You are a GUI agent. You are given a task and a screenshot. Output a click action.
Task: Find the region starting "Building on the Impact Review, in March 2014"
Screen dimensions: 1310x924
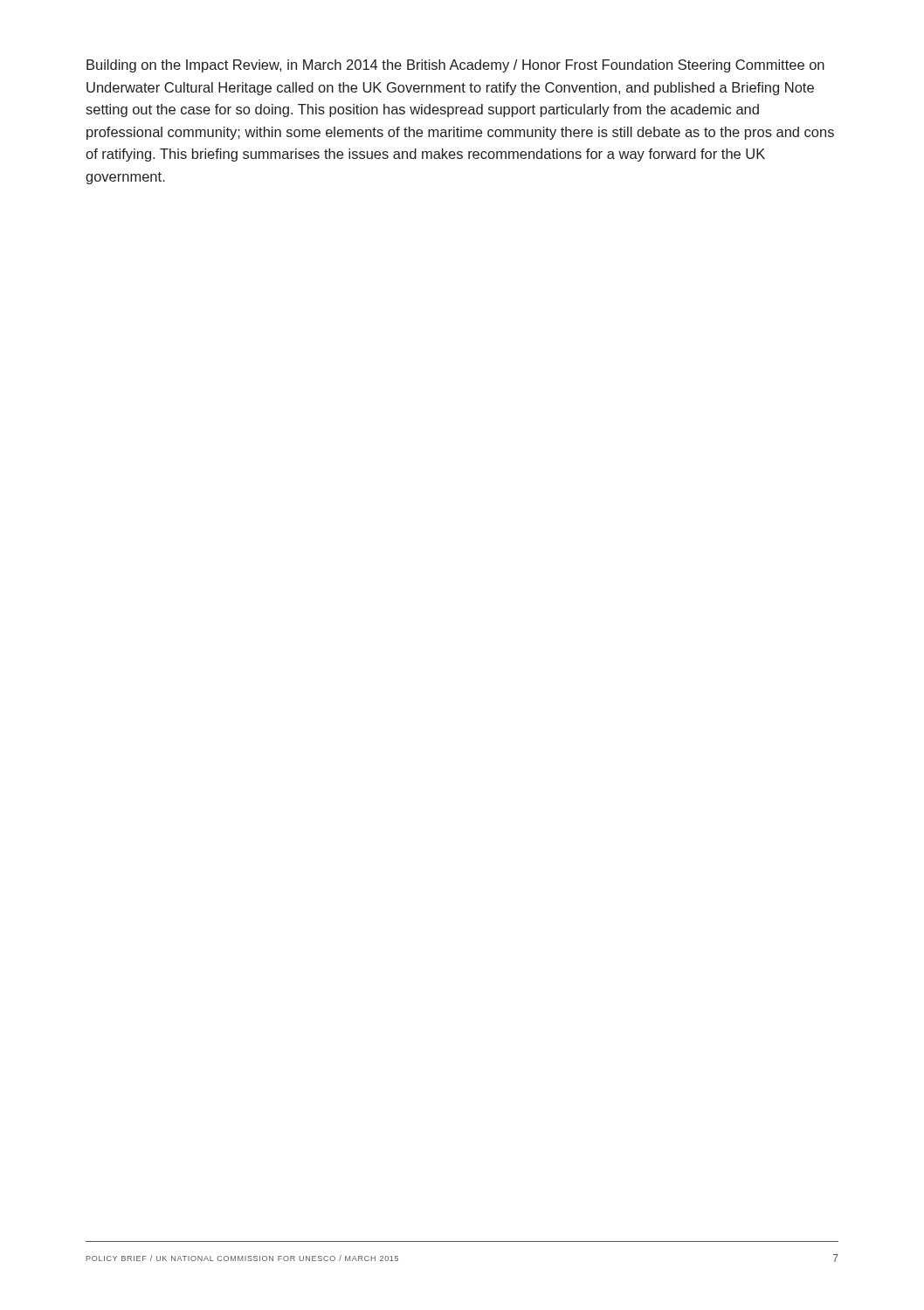click(x=460, y=120)
